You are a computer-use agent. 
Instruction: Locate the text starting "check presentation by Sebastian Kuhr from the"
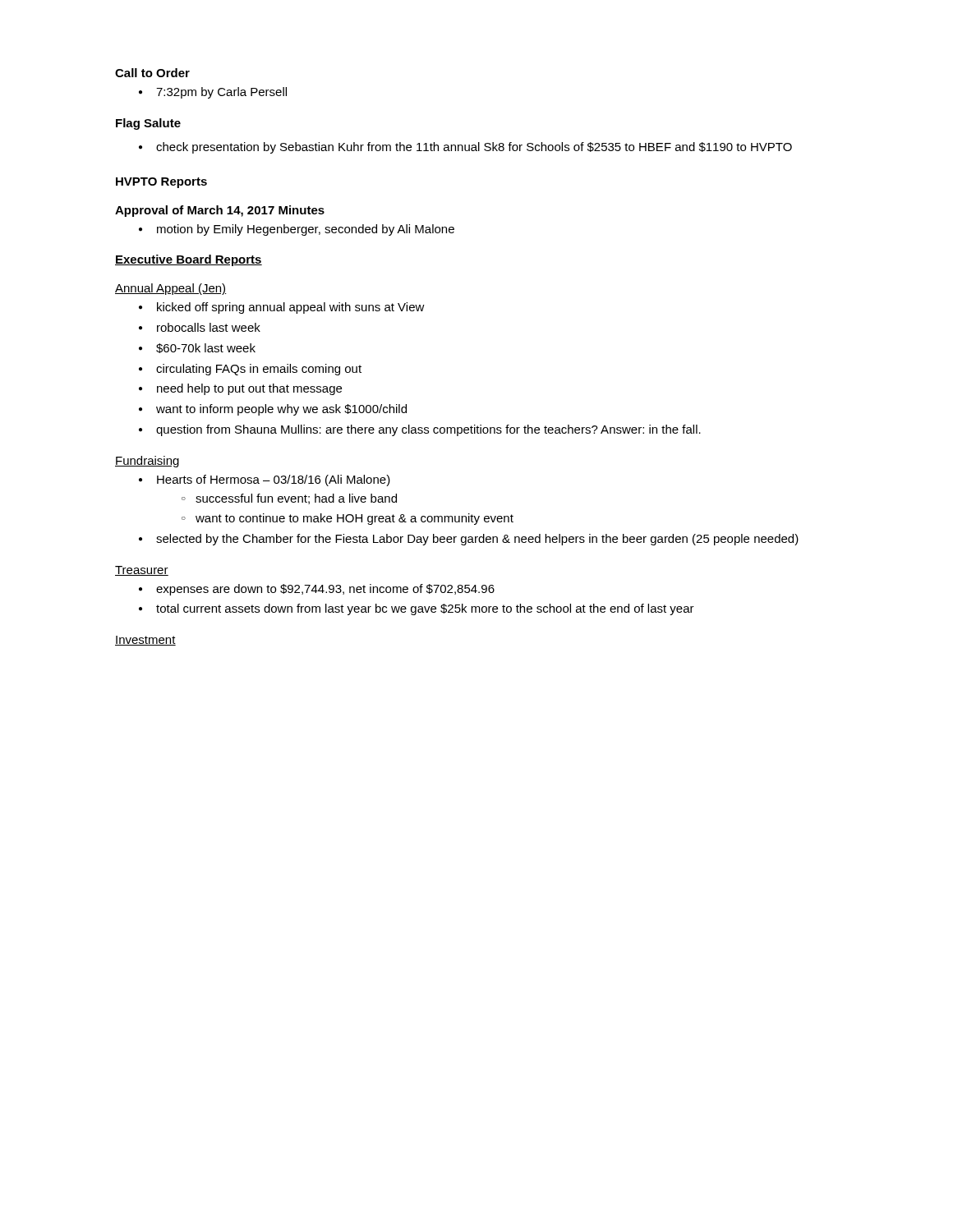coord(468,147)
